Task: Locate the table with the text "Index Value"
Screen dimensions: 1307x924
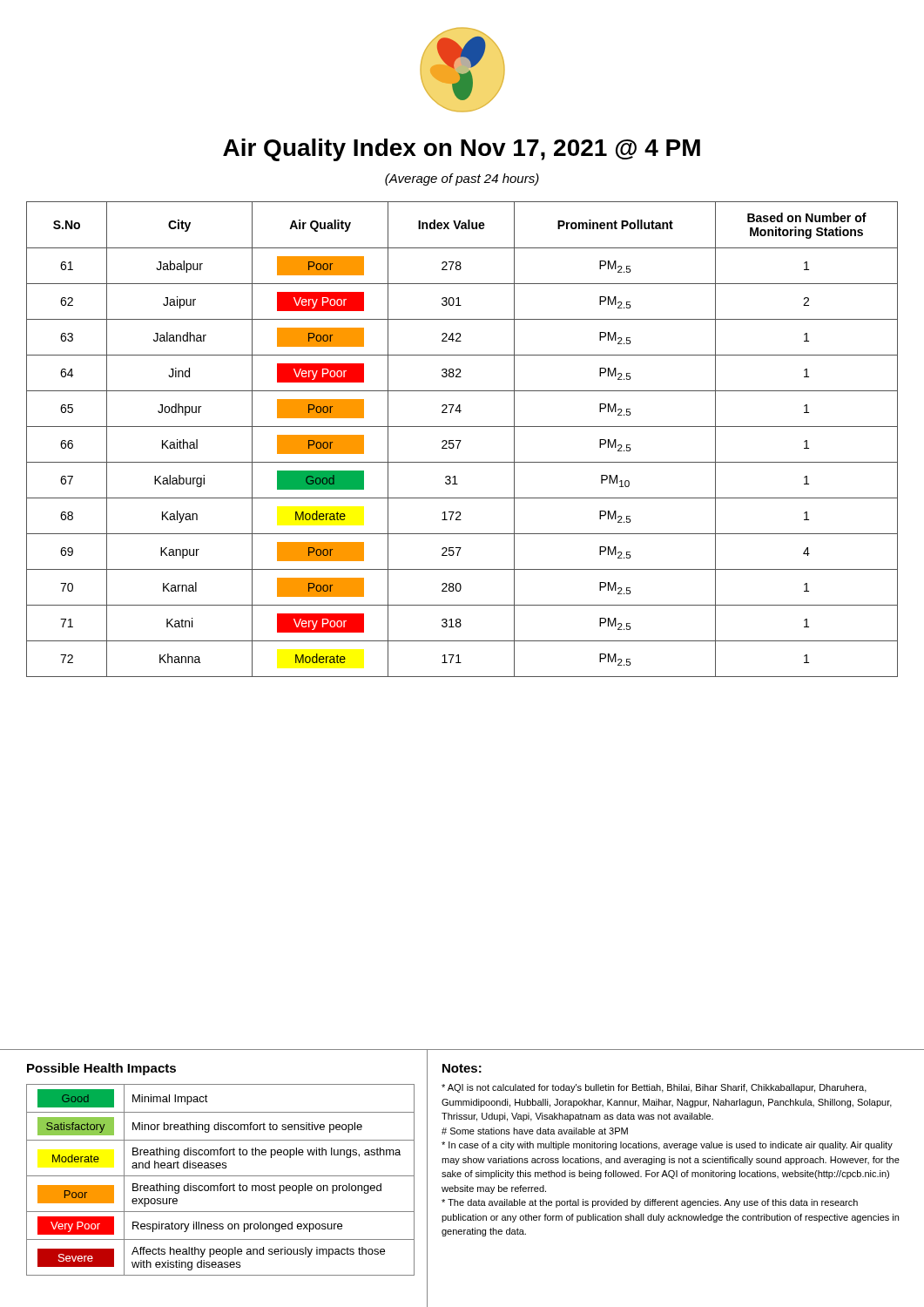Action: point(462,439)
